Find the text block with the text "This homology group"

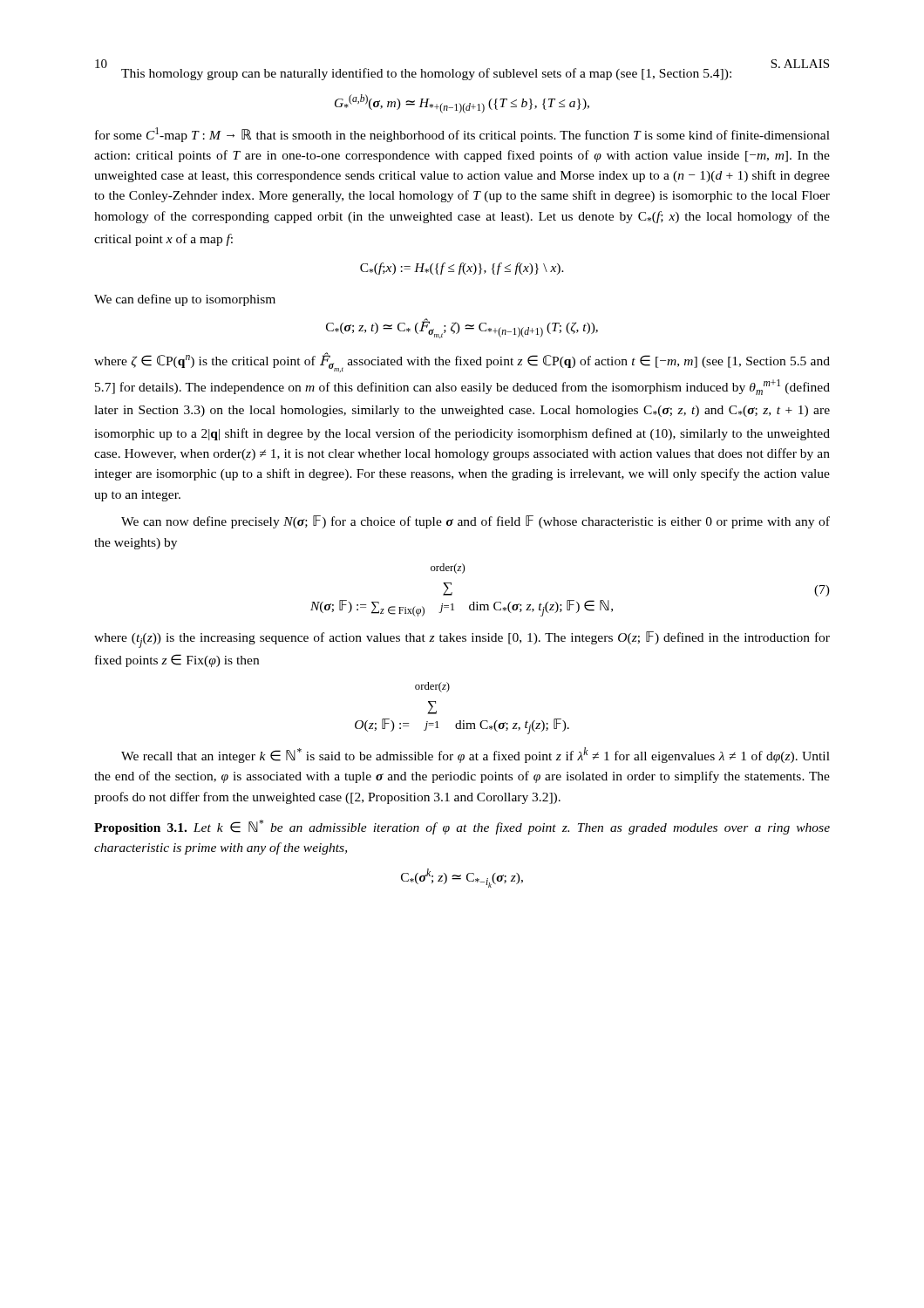(x=462, y=73)
